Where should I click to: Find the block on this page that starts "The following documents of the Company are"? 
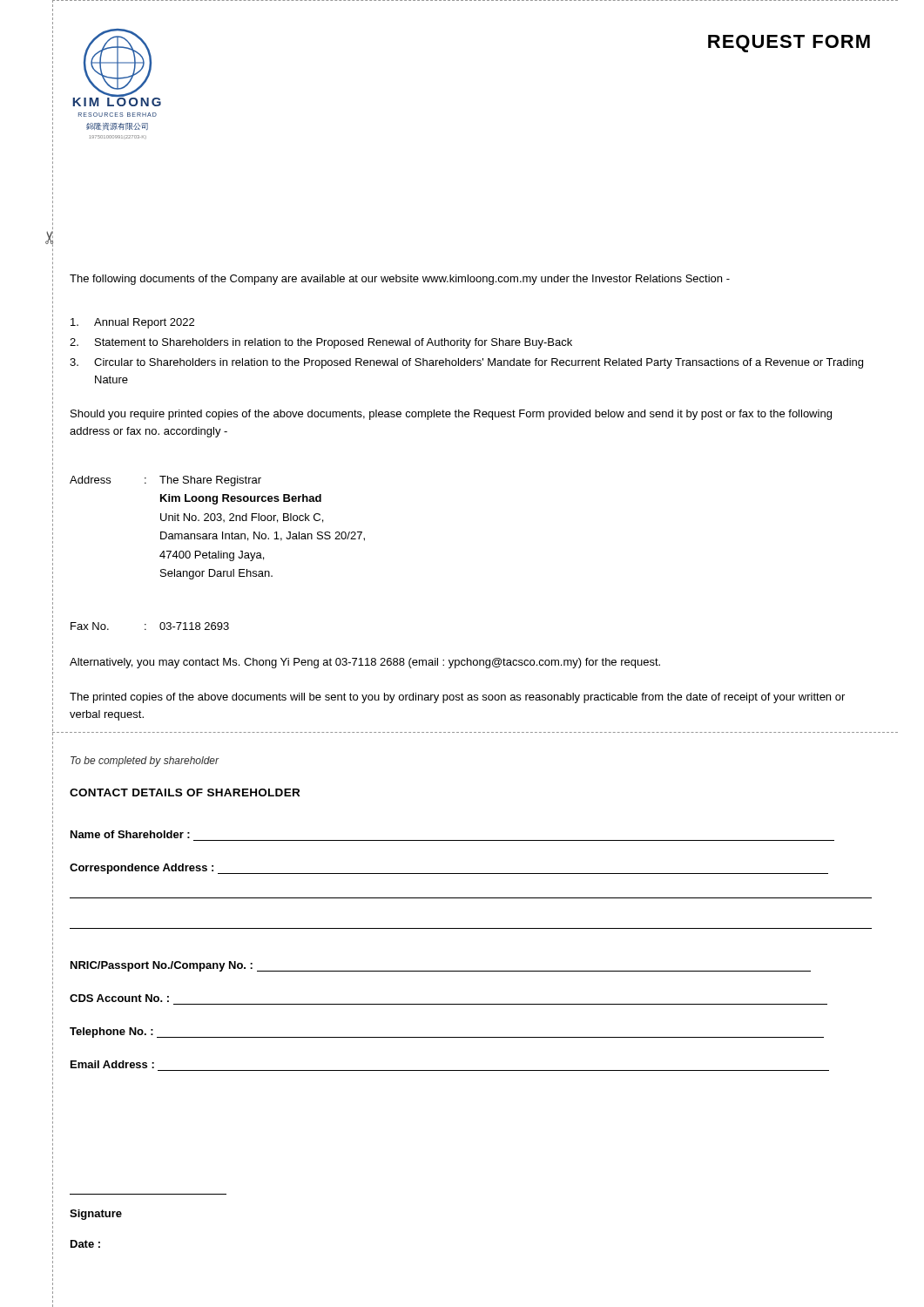pos(400,278)
